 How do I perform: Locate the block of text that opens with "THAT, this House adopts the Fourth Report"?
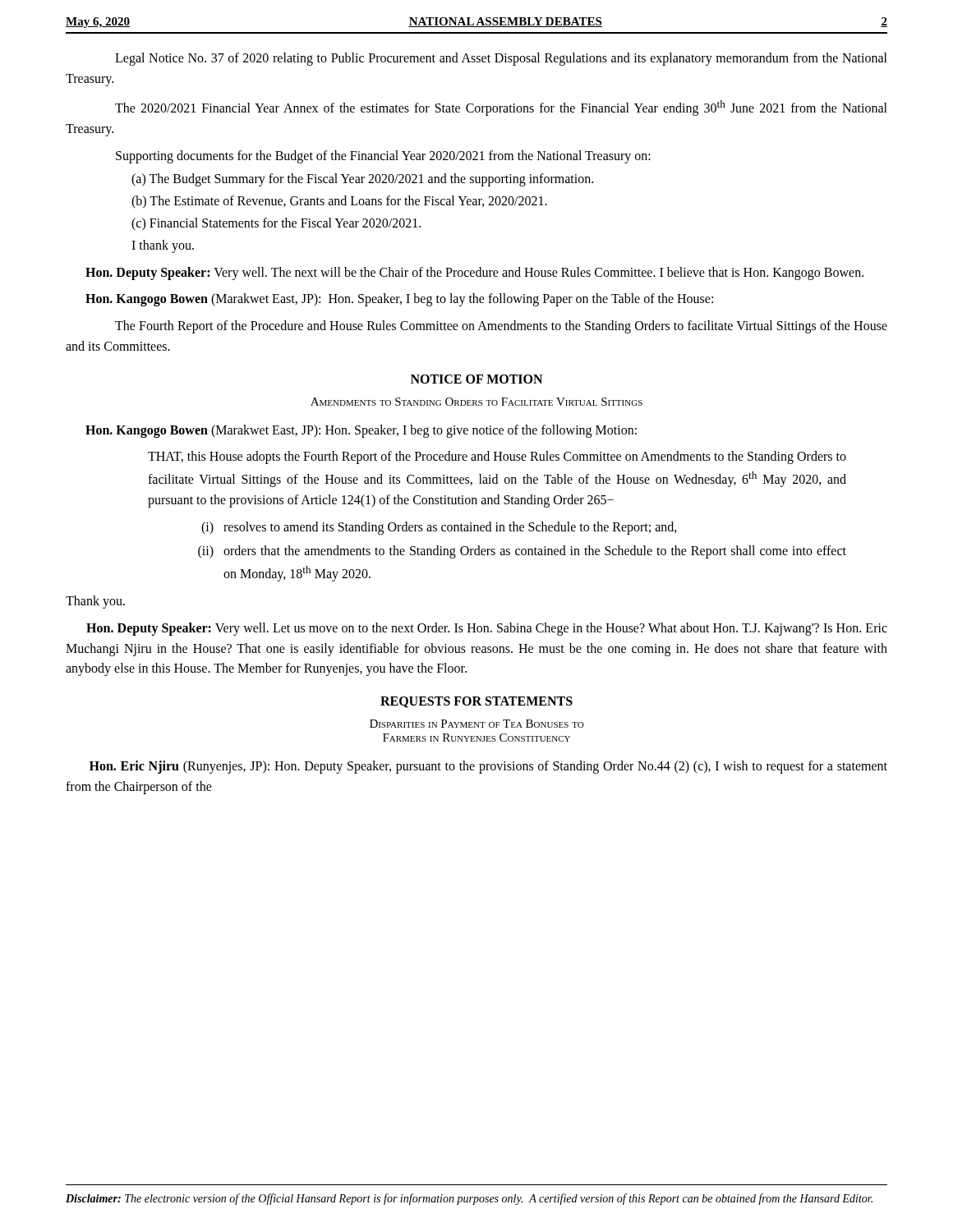pyautogui.click(x=497, y=478)
